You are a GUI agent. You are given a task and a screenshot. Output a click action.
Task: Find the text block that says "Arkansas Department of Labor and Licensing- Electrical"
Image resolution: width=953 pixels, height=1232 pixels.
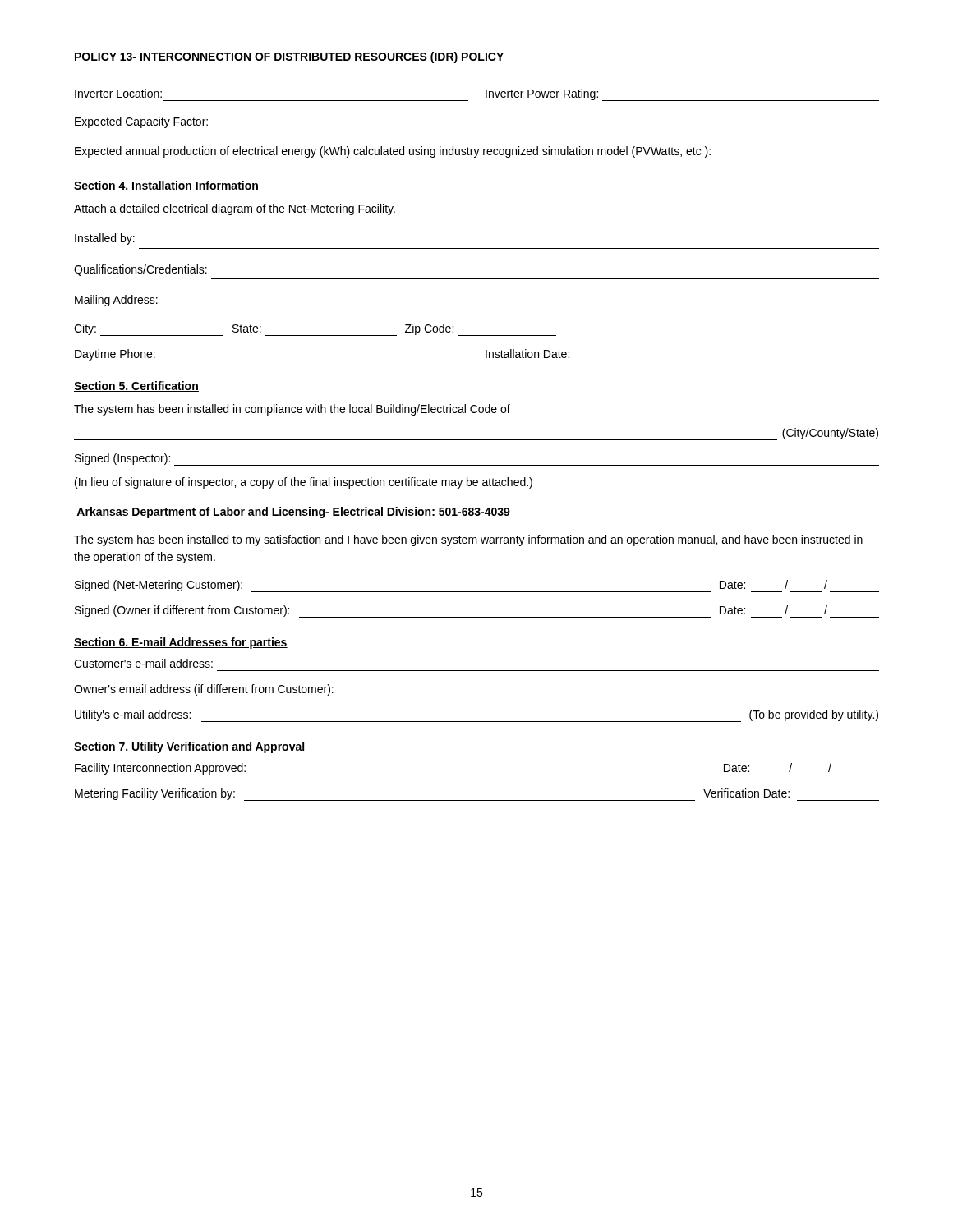click(292, 512)
